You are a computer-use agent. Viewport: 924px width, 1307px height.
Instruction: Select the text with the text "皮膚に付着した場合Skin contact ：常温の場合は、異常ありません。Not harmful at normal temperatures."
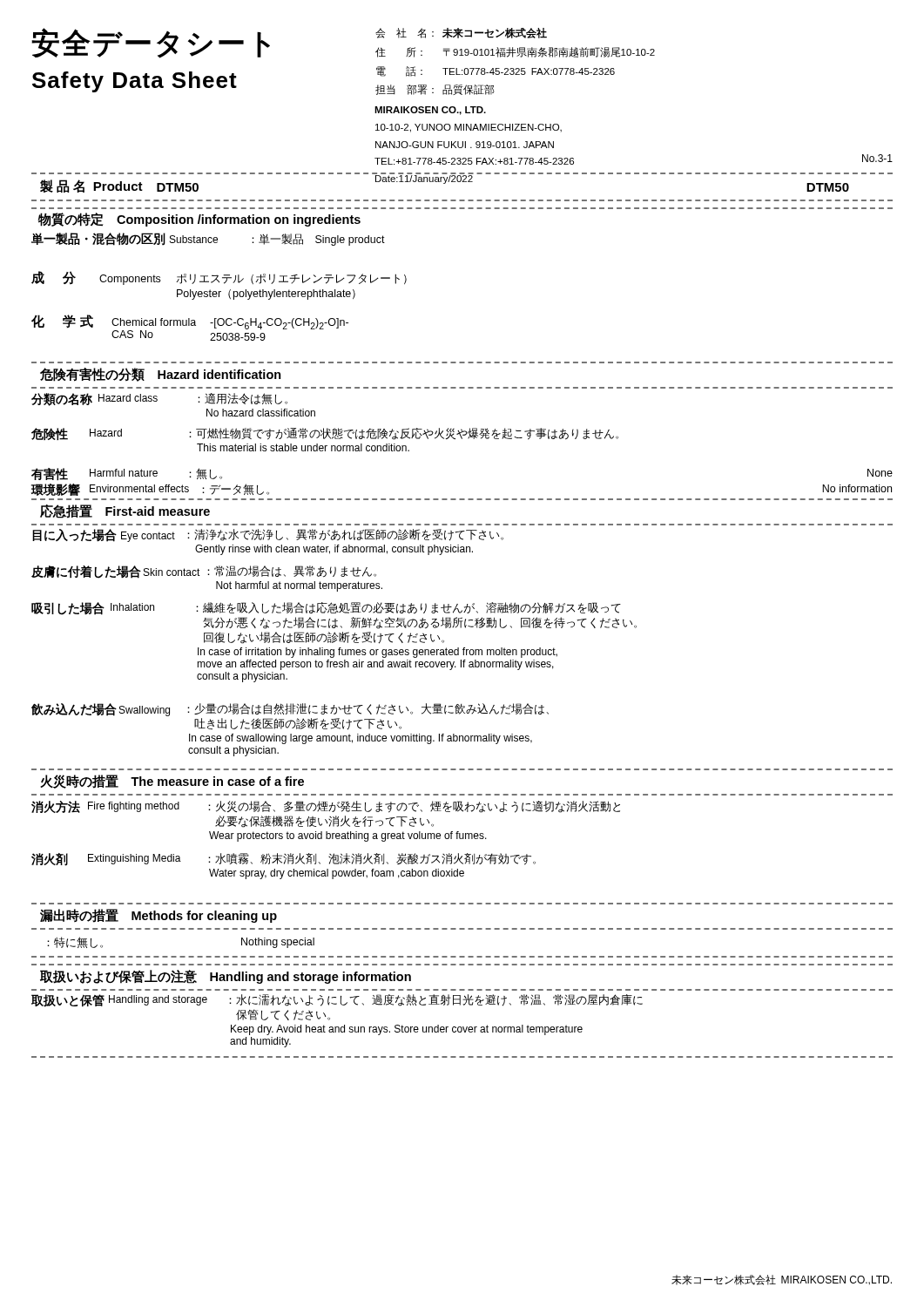tap(208, 578)
